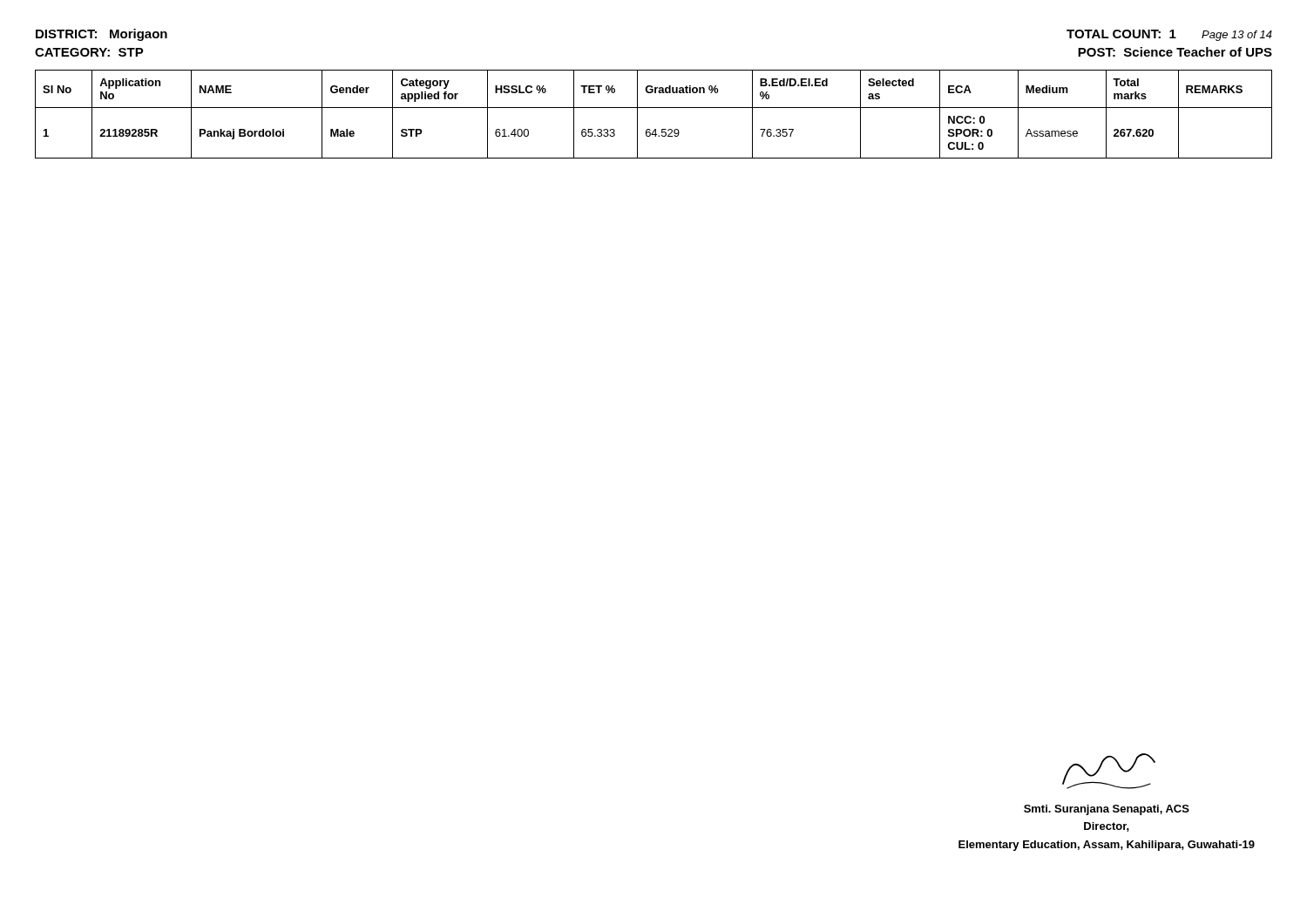Image resolution: width=1307 pixels, height=924 pixels.
Task: Select the text block that reads "Smti. Suranjana Senapati,"
Action: [1106, 826]
